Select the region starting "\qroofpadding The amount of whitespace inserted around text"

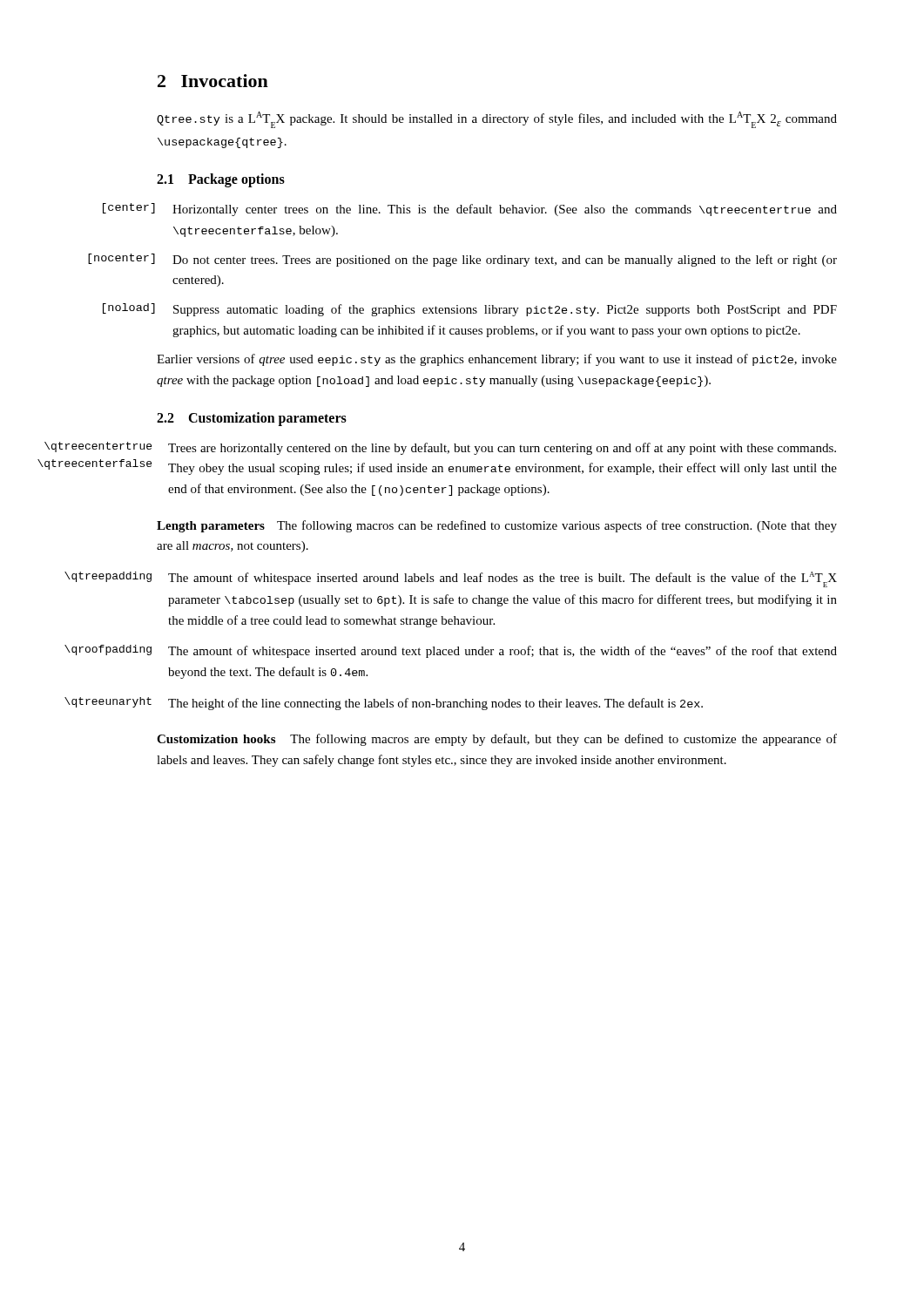tap(497, 662)
